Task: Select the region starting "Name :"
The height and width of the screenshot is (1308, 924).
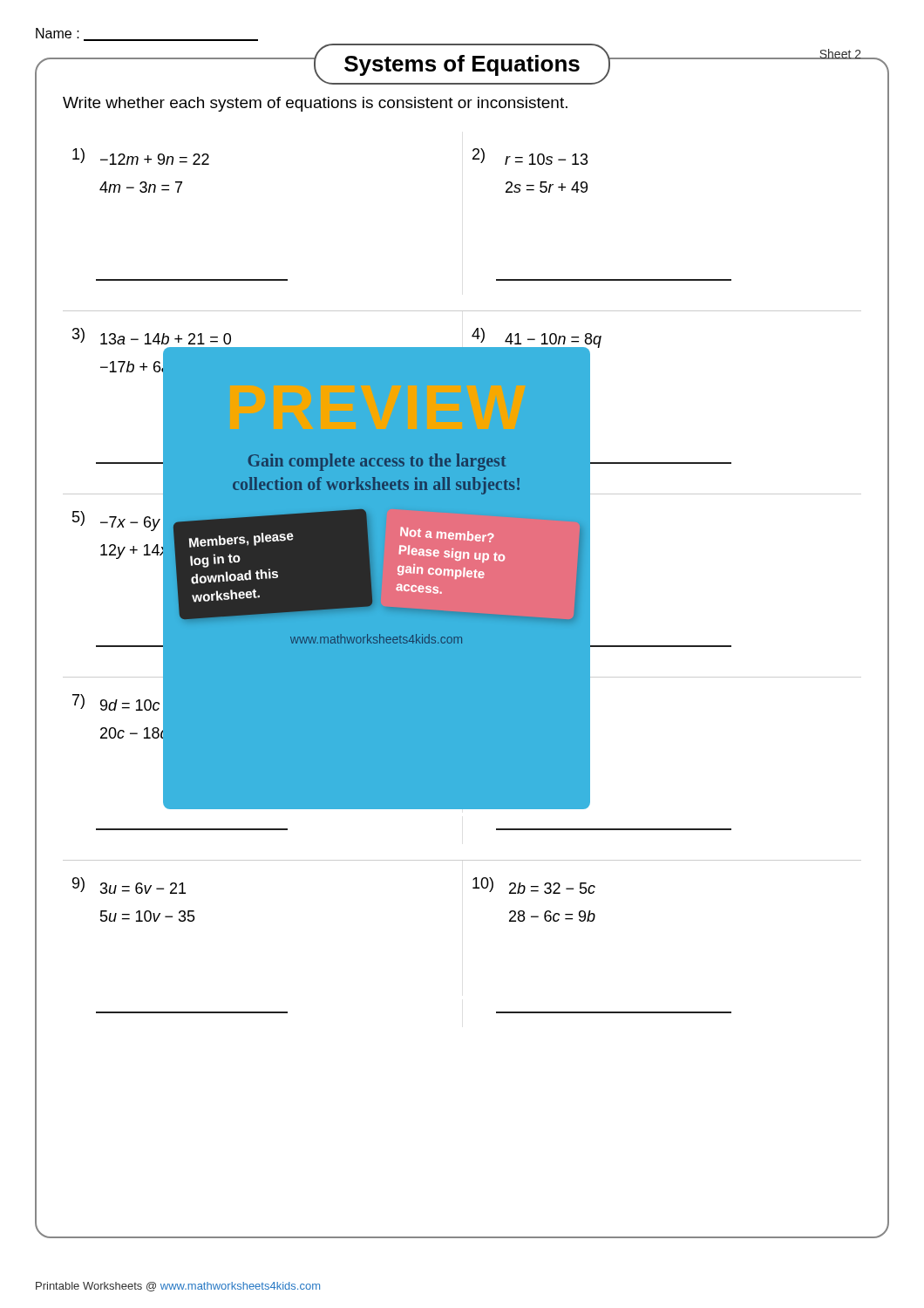Action: click(146, 34)
